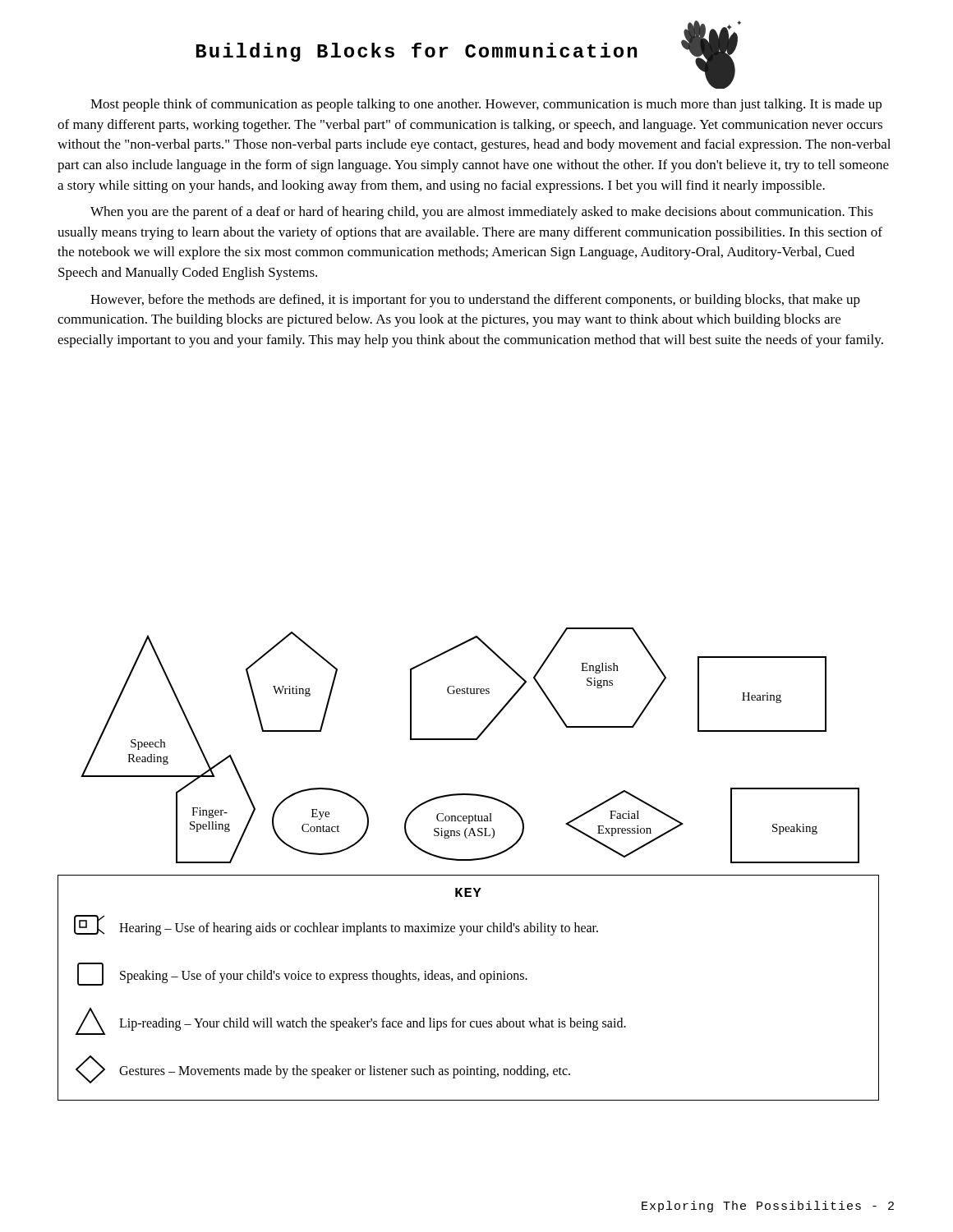Viewport: 953px width, 1232px height.
Task: Locate the element starting "Building Blocks for Communication"
Action: tap(417, 52)
